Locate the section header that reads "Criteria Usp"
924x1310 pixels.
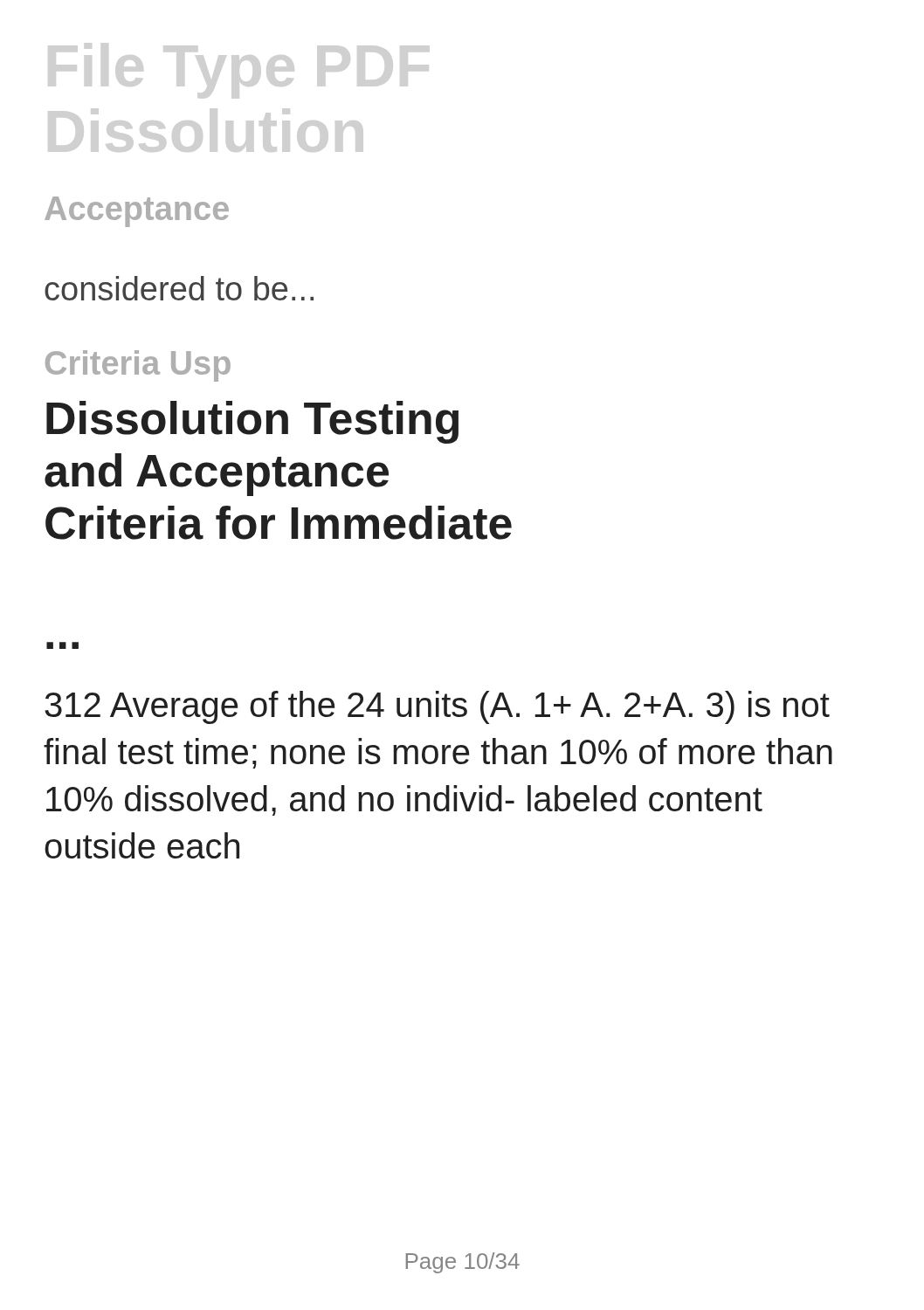click(x=138, y=363)
